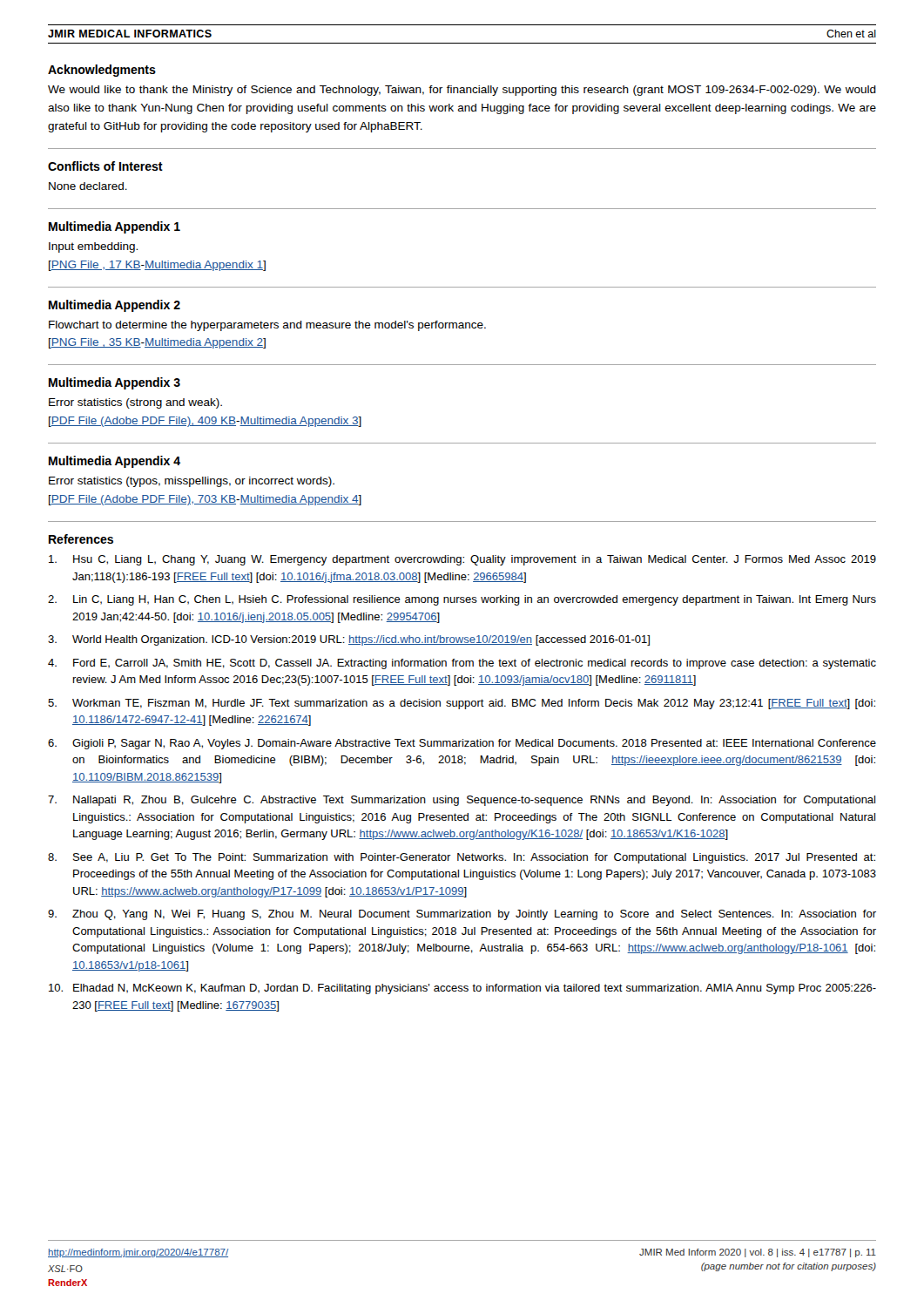
Task: Find the text block with the text "Error statistics (strong and"
Action: pyautogui.click(x=205, y=412)
